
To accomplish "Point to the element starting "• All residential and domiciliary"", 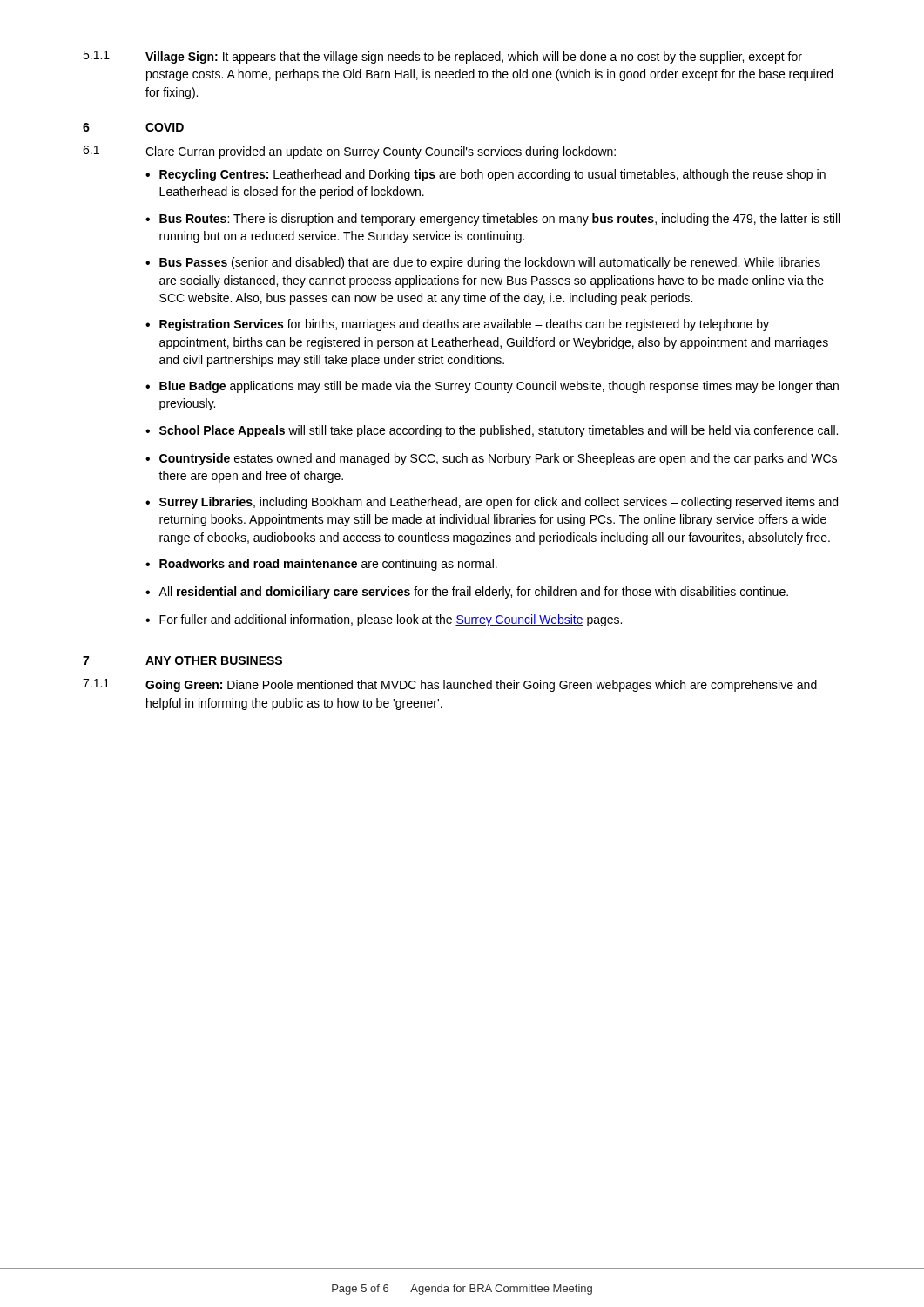I will [x=493, y=592].
